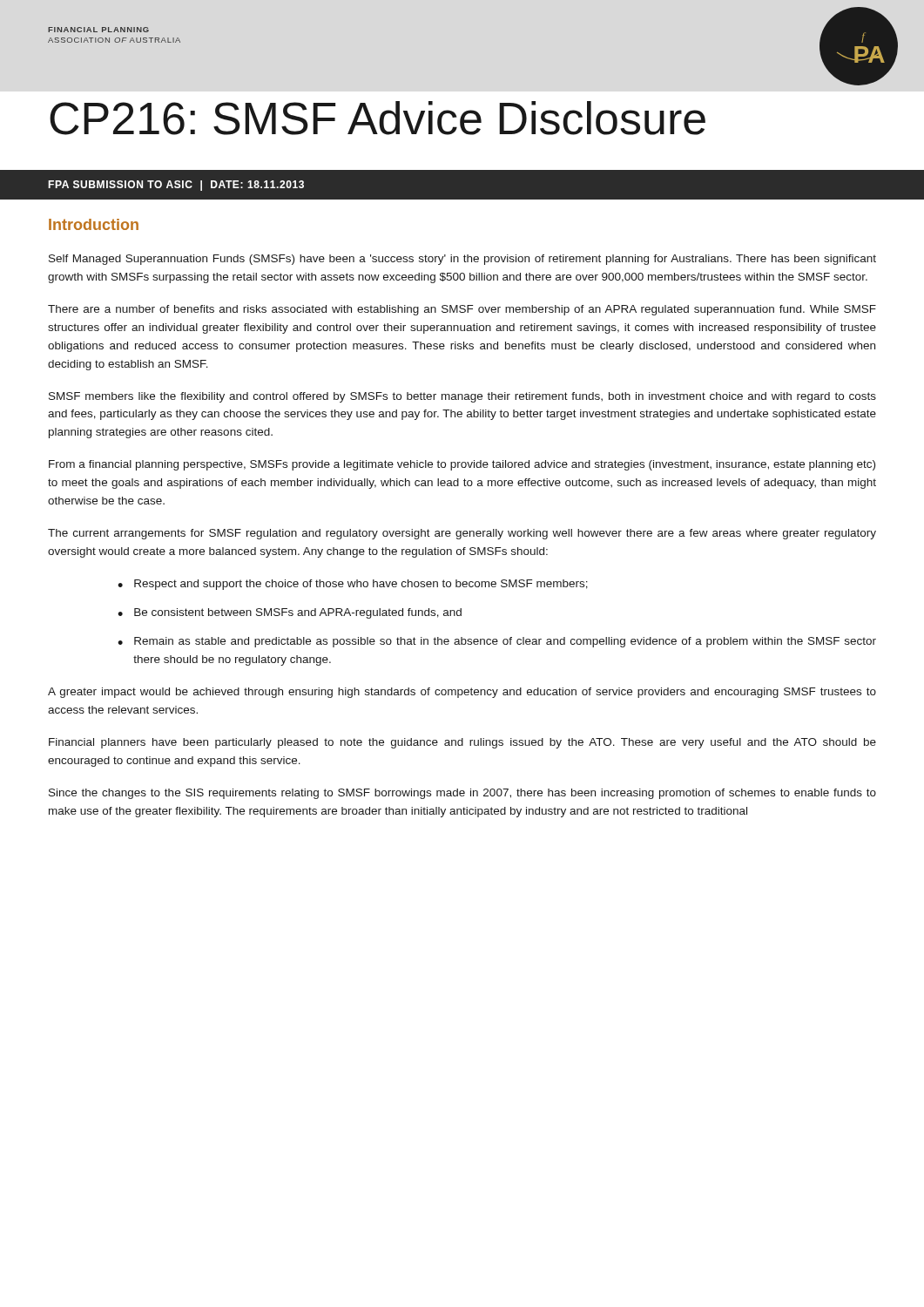Navigate to the element starting "CP216: SMSF Advice Disclosure"
Screen dimensions: 1307x924
coord(378,119)
